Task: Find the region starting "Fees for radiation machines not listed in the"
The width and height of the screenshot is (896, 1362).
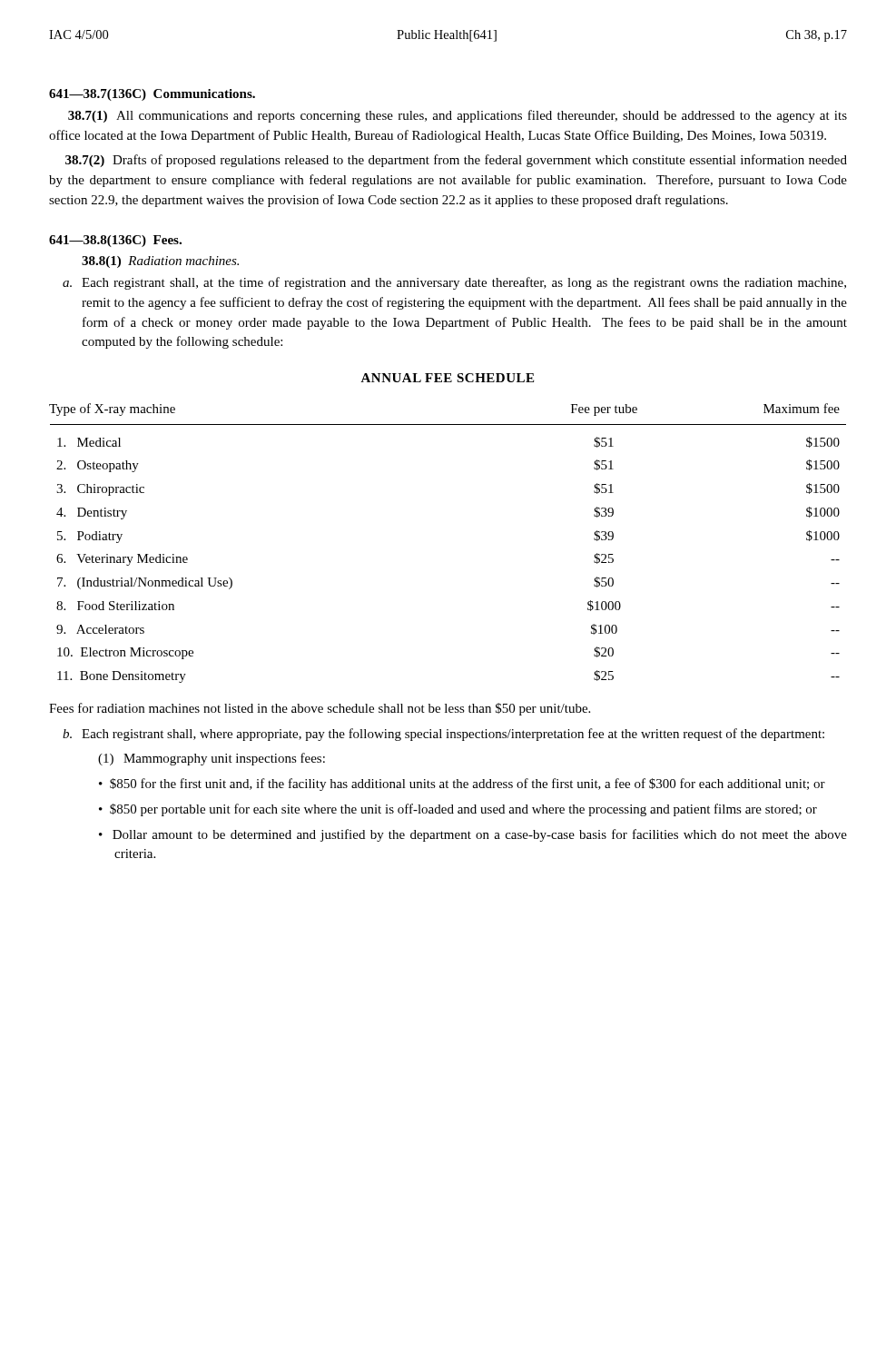Action: point(320,708)
